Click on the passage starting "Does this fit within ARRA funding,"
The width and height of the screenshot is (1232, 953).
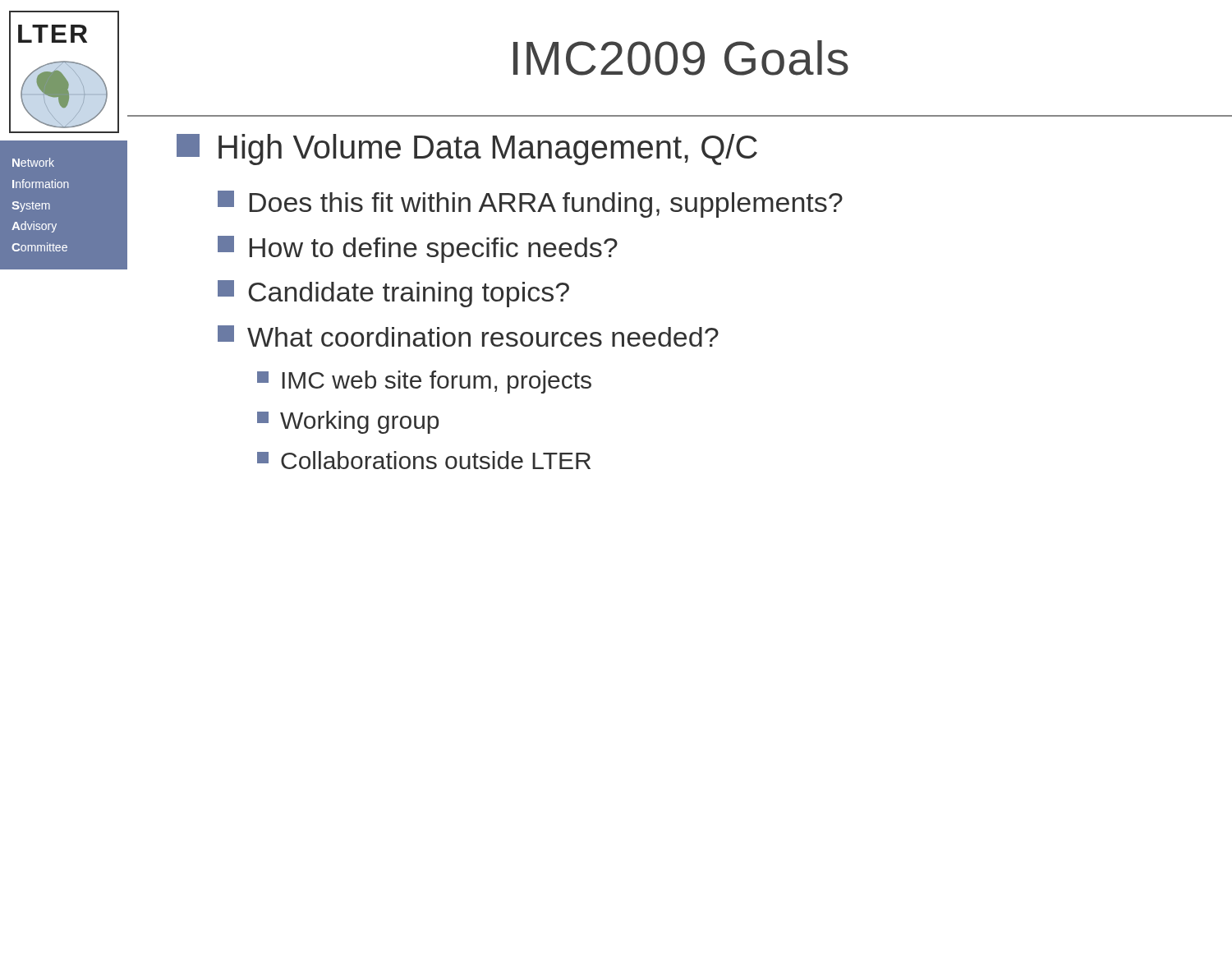click(x=530, y=202)
